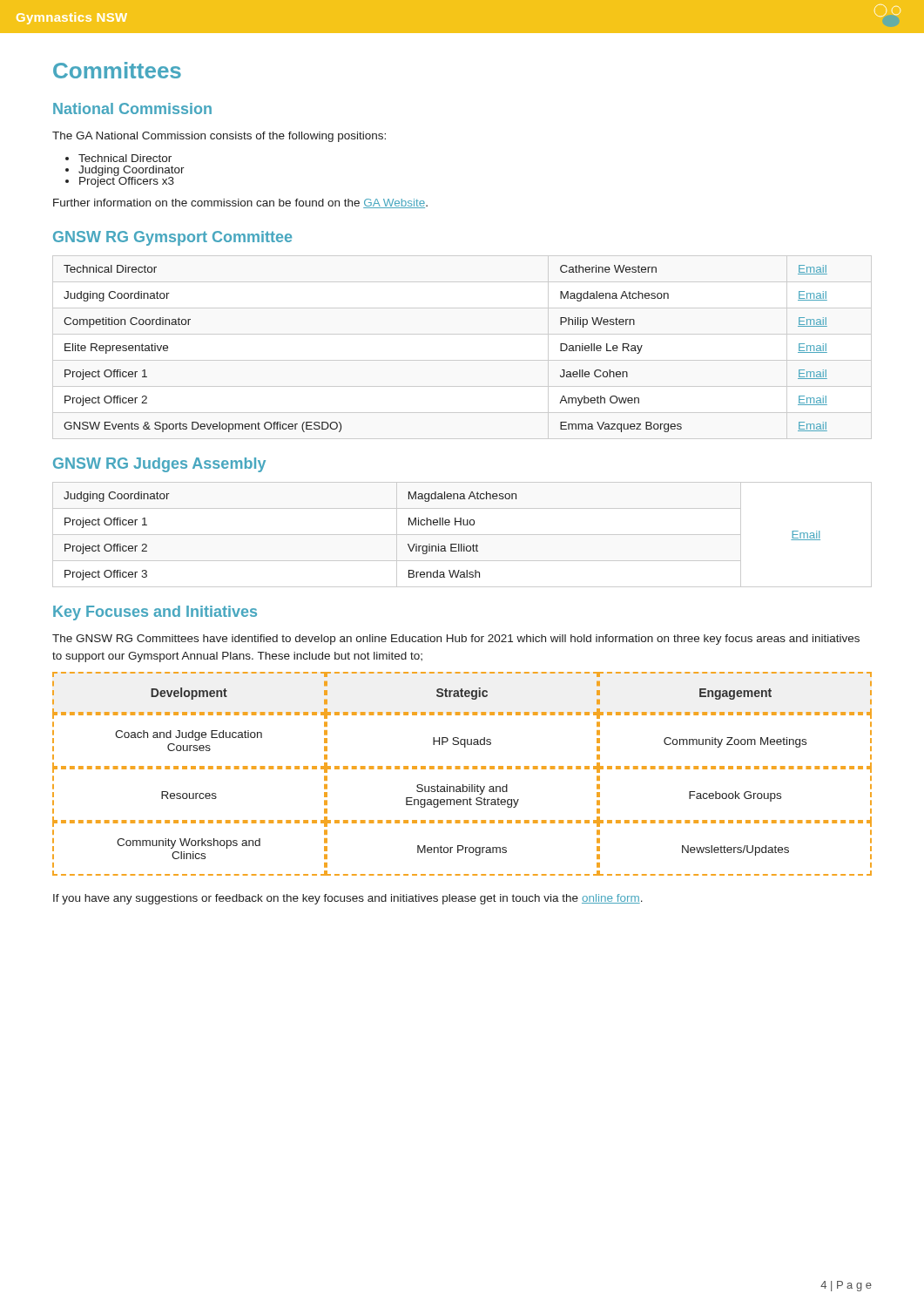
Task: Find the block starting "GNSW RG Judges Assembly"
Action: pos(159,465)
